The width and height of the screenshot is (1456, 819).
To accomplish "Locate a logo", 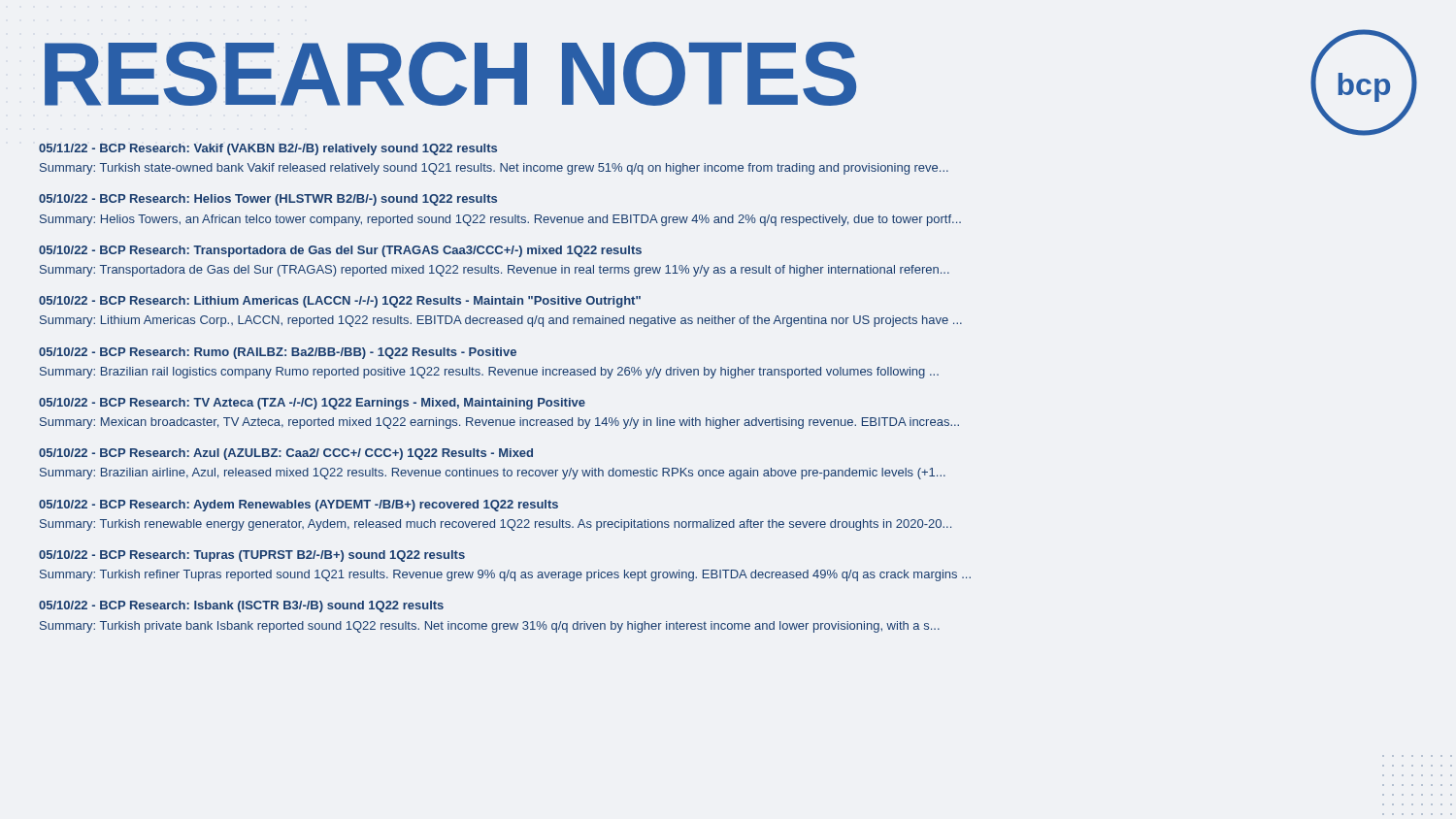I will 1364,82.
